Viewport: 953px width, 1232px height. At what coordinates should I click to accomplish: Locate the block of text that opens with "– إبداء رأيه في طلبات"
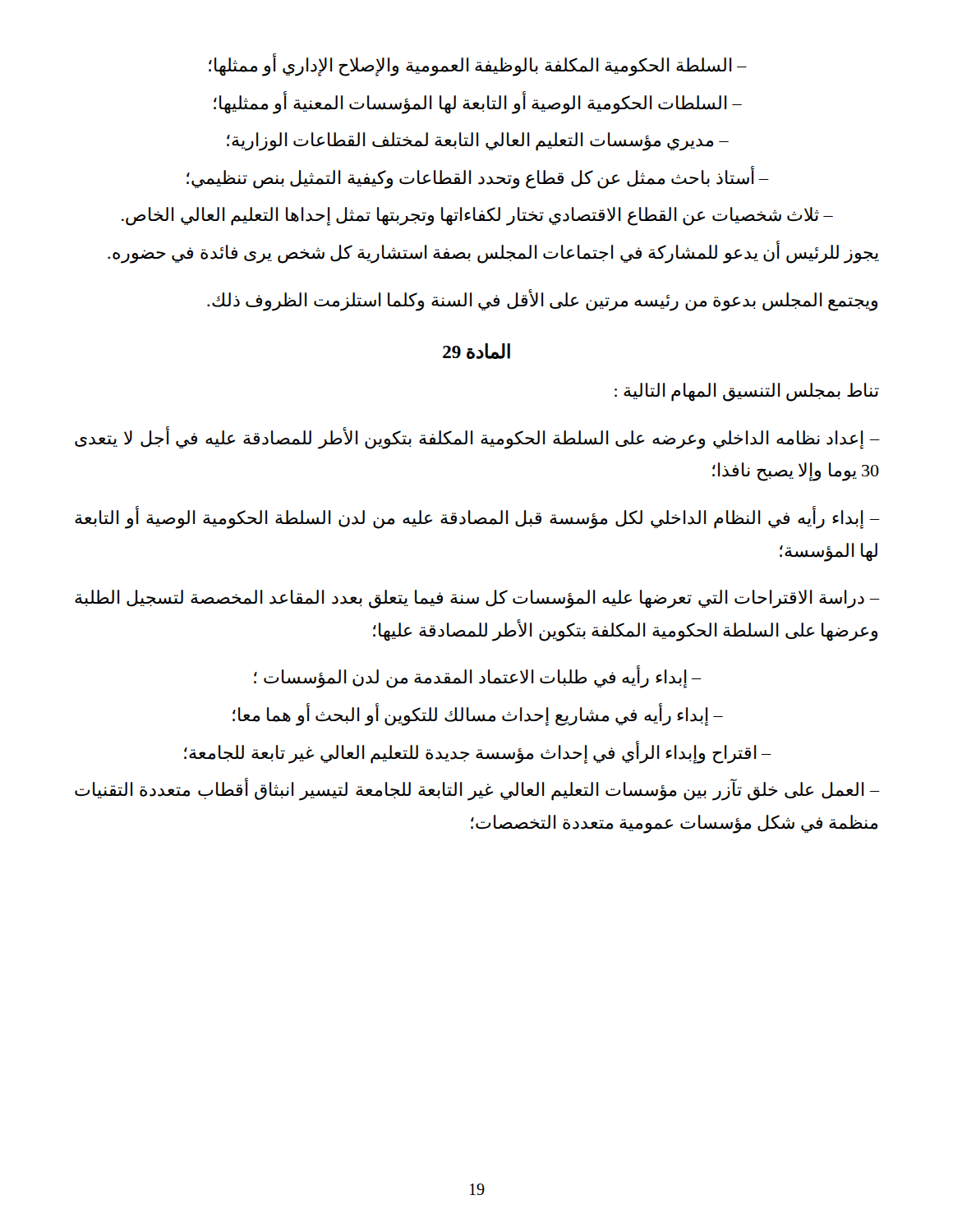[476, 677]
